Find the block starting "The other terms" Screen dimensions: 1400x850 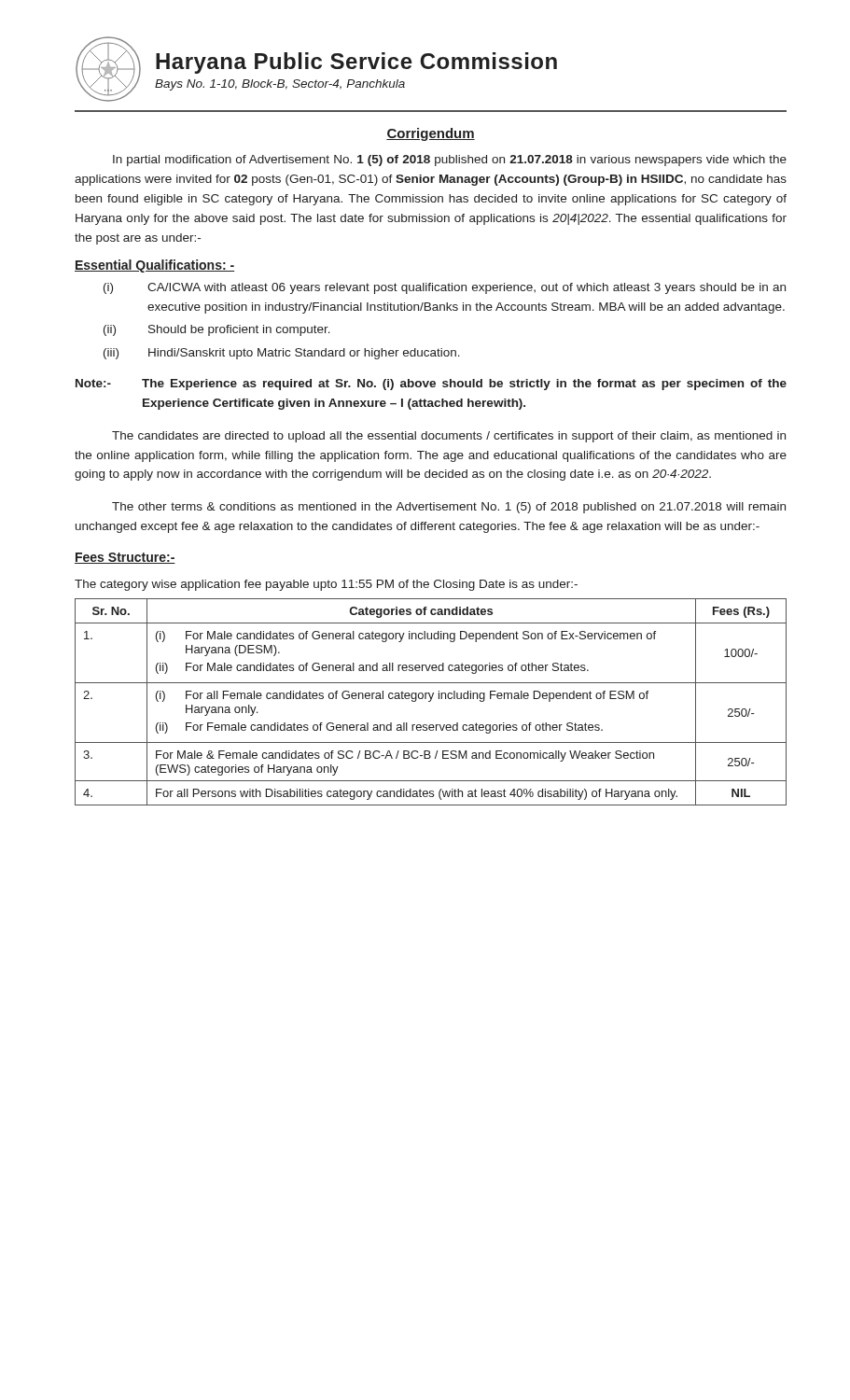point(431,517)
